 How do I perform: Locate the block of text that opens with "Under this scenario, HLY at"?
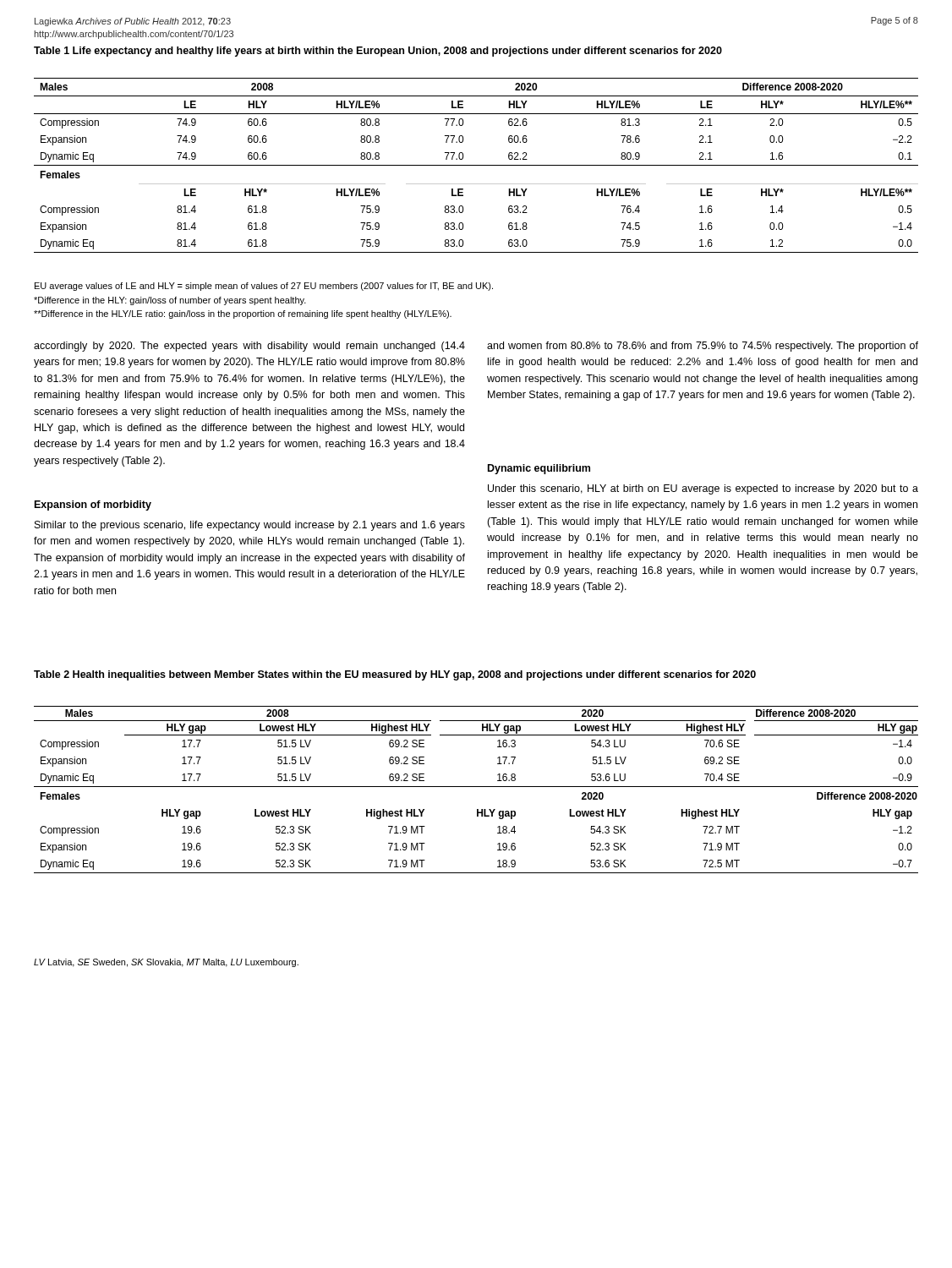(703, 538)
